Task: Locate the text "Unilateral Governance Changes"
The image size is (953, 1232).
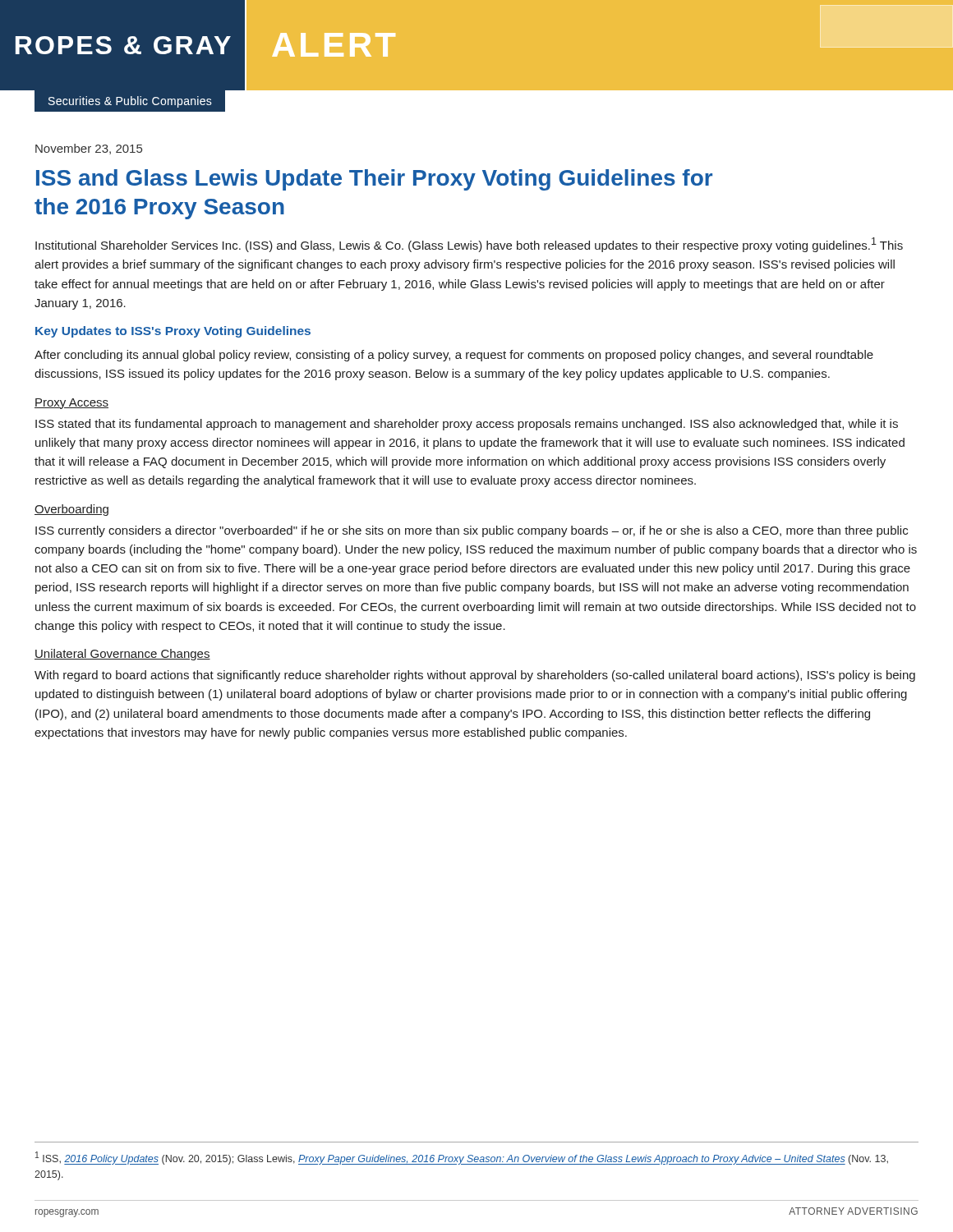Action: coord(122,653)
